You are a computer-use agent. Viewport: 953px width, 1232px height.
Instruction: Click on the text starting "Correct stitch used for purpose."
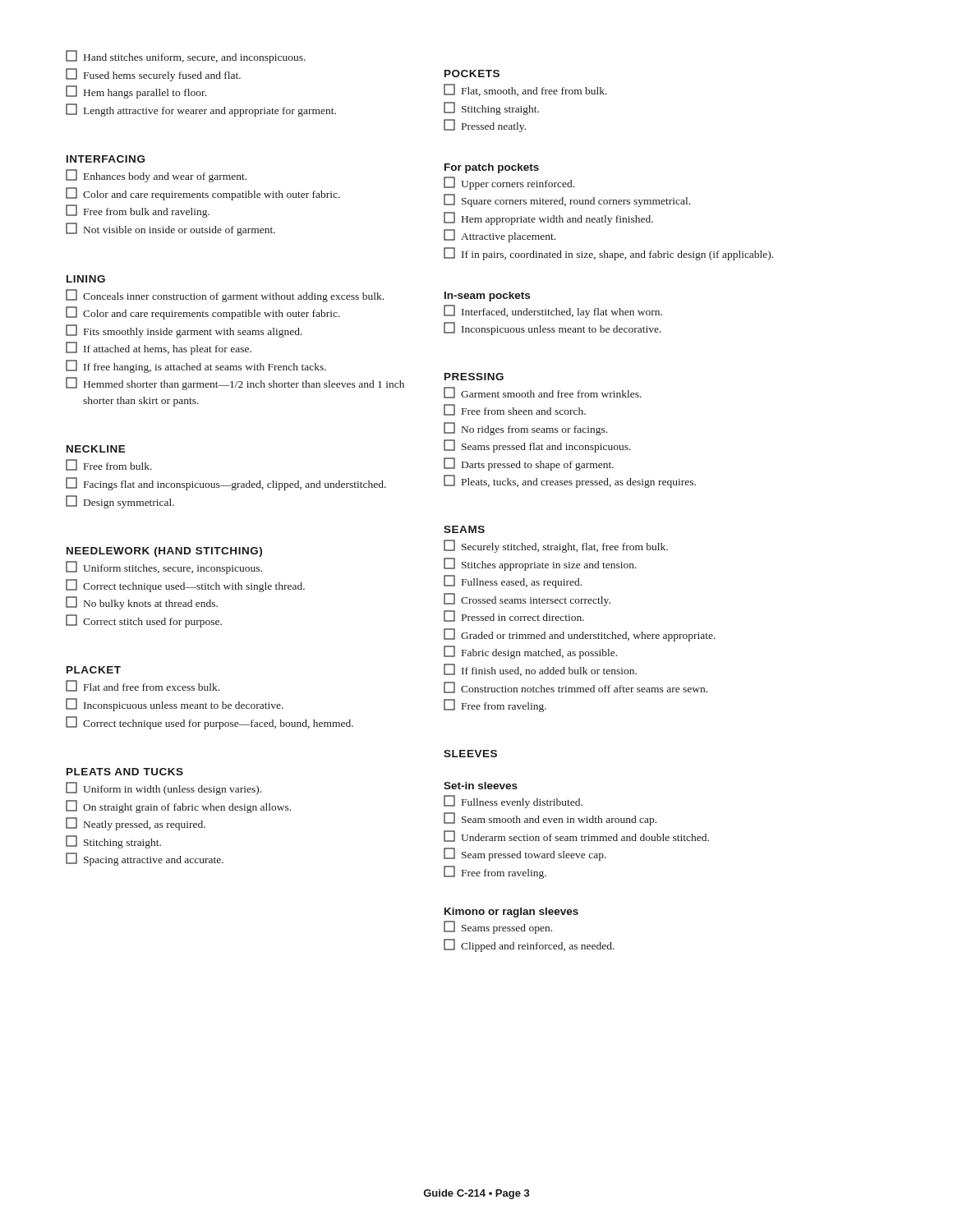pyautogui.click(x=144, y=621)
